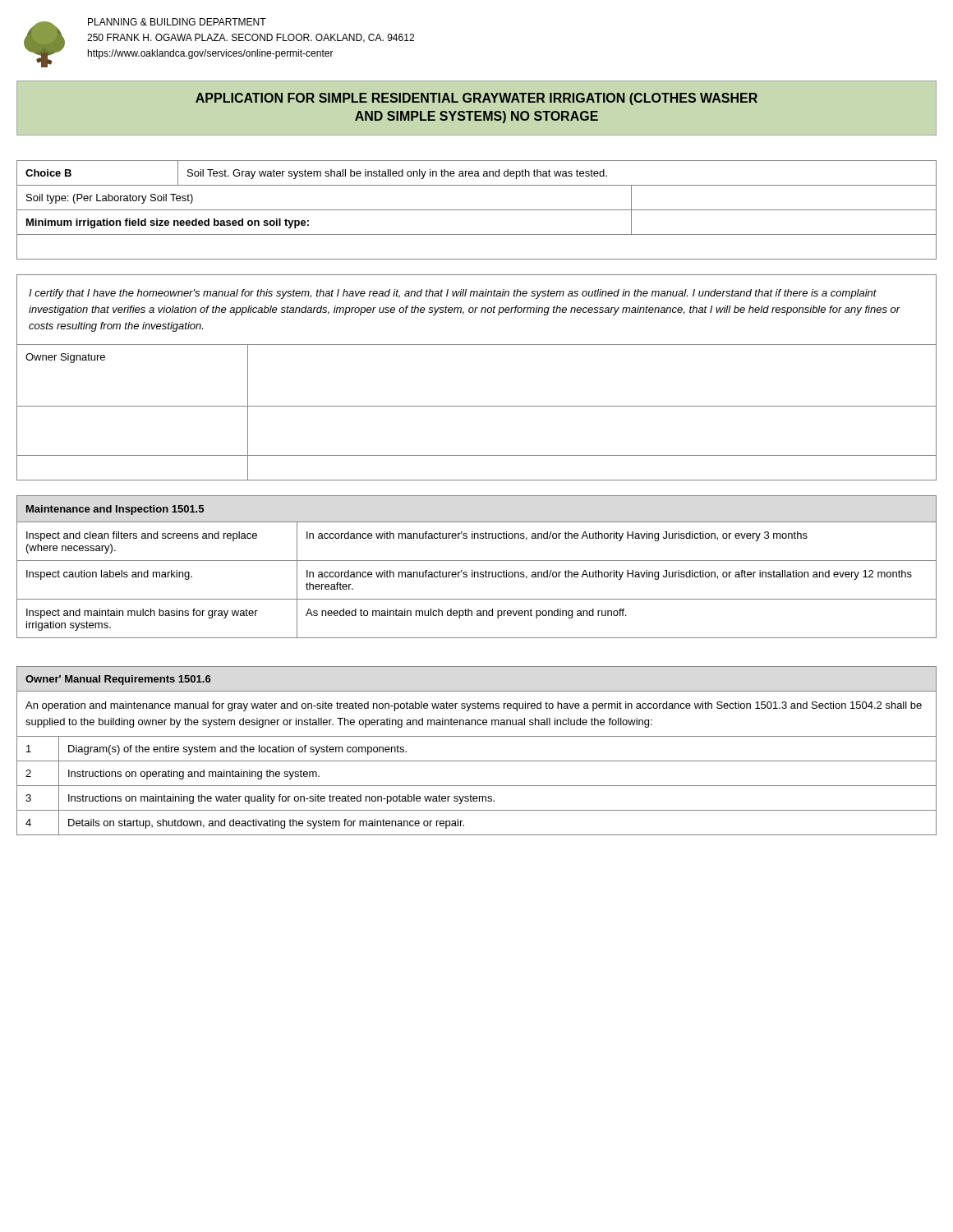
Task: Locate the table with the text "Soil type: (Per Laboratory Soil"
Action: tap(476, 210)
